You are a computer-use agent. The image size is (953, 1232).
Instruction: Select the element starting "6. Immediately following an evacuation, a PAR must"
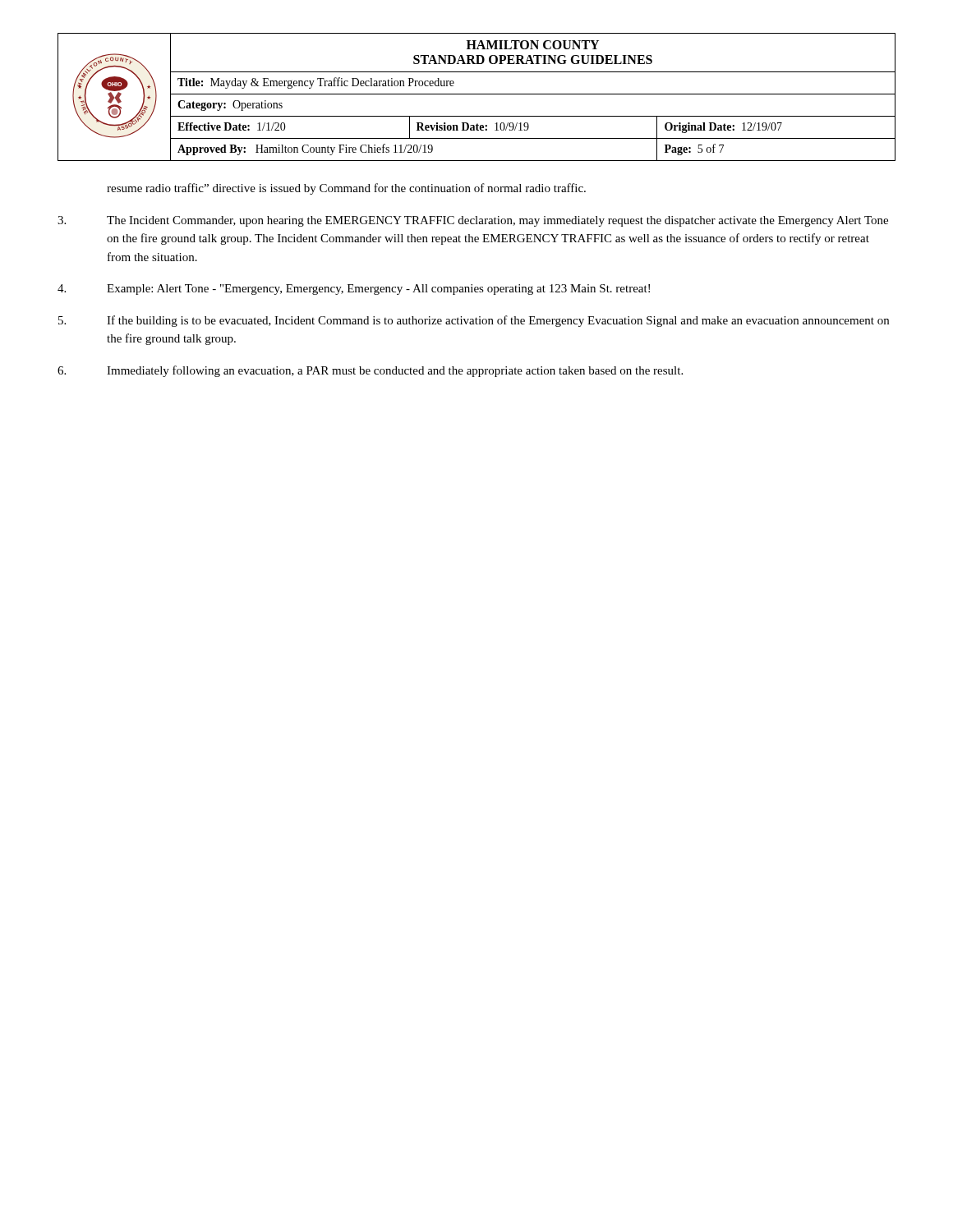tap(476, 370)
